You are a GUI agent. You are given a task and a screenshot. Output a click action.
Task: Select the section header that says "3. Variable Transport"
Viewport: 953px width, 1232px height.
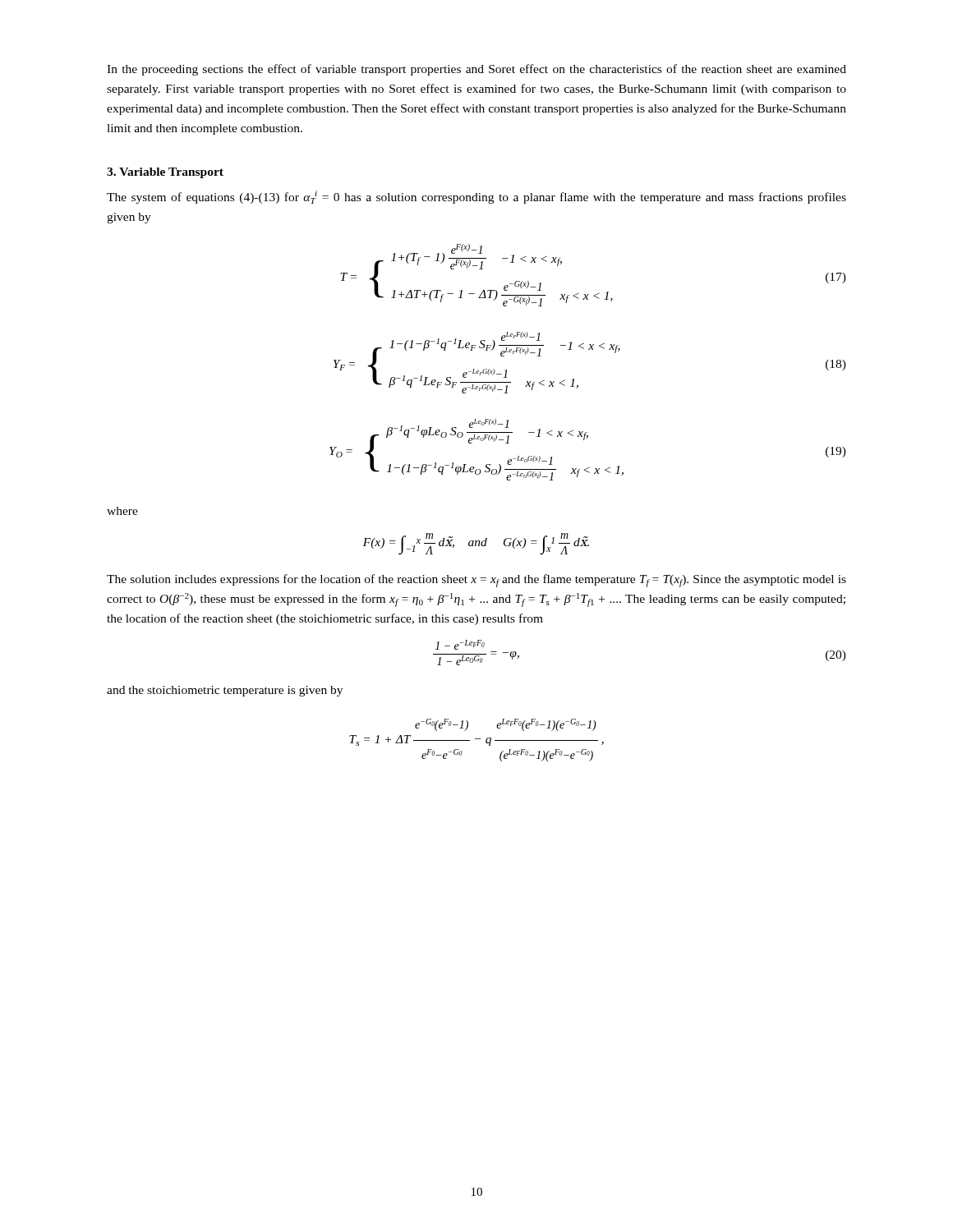tap(165, 171)
